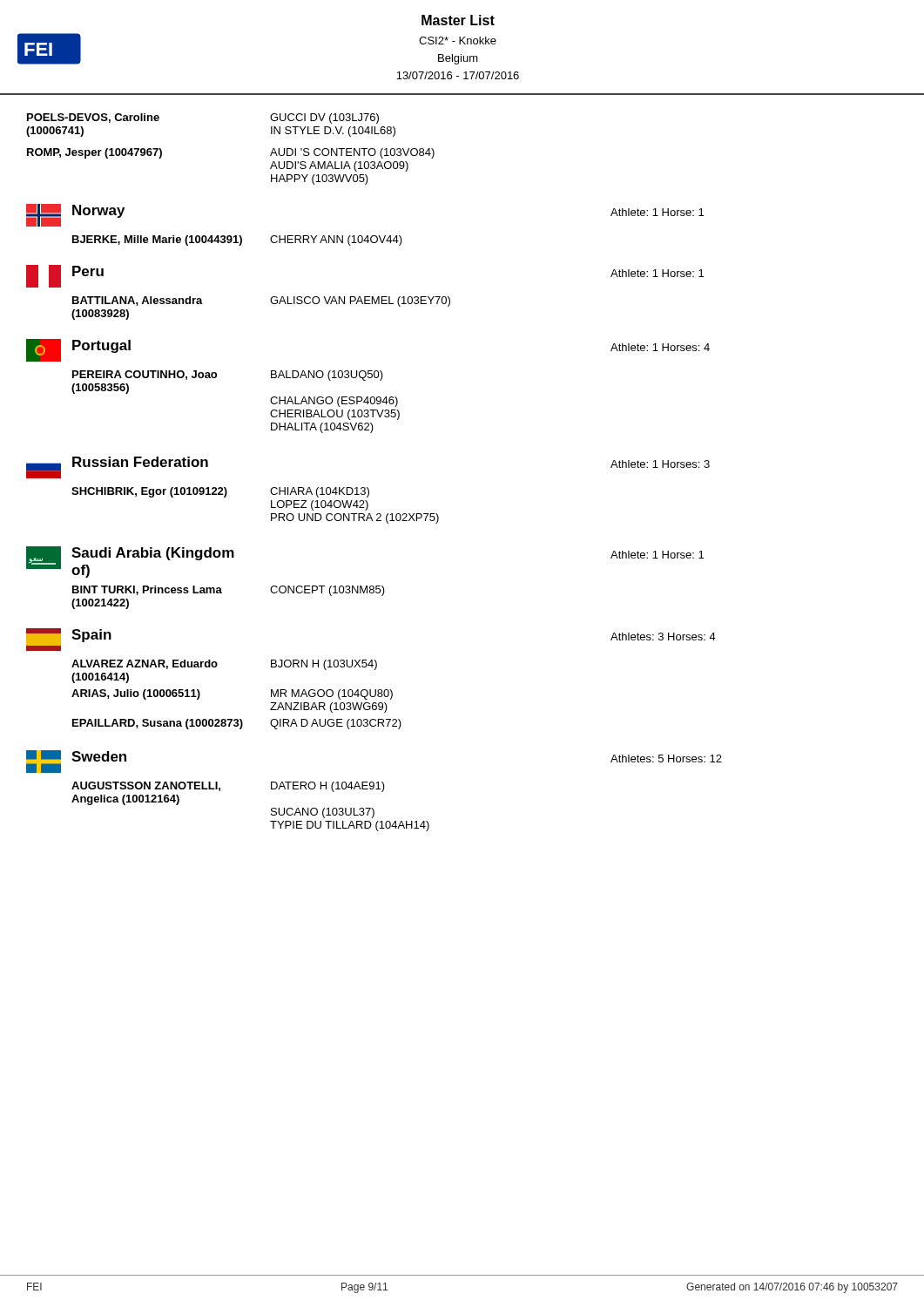Click the passage that begins "AUGUSTSSON ZANOTELLI, Angelica (10012164) DATERO H (104AE91) SUCANO"
924x1307 pixels.
point(147,786)
